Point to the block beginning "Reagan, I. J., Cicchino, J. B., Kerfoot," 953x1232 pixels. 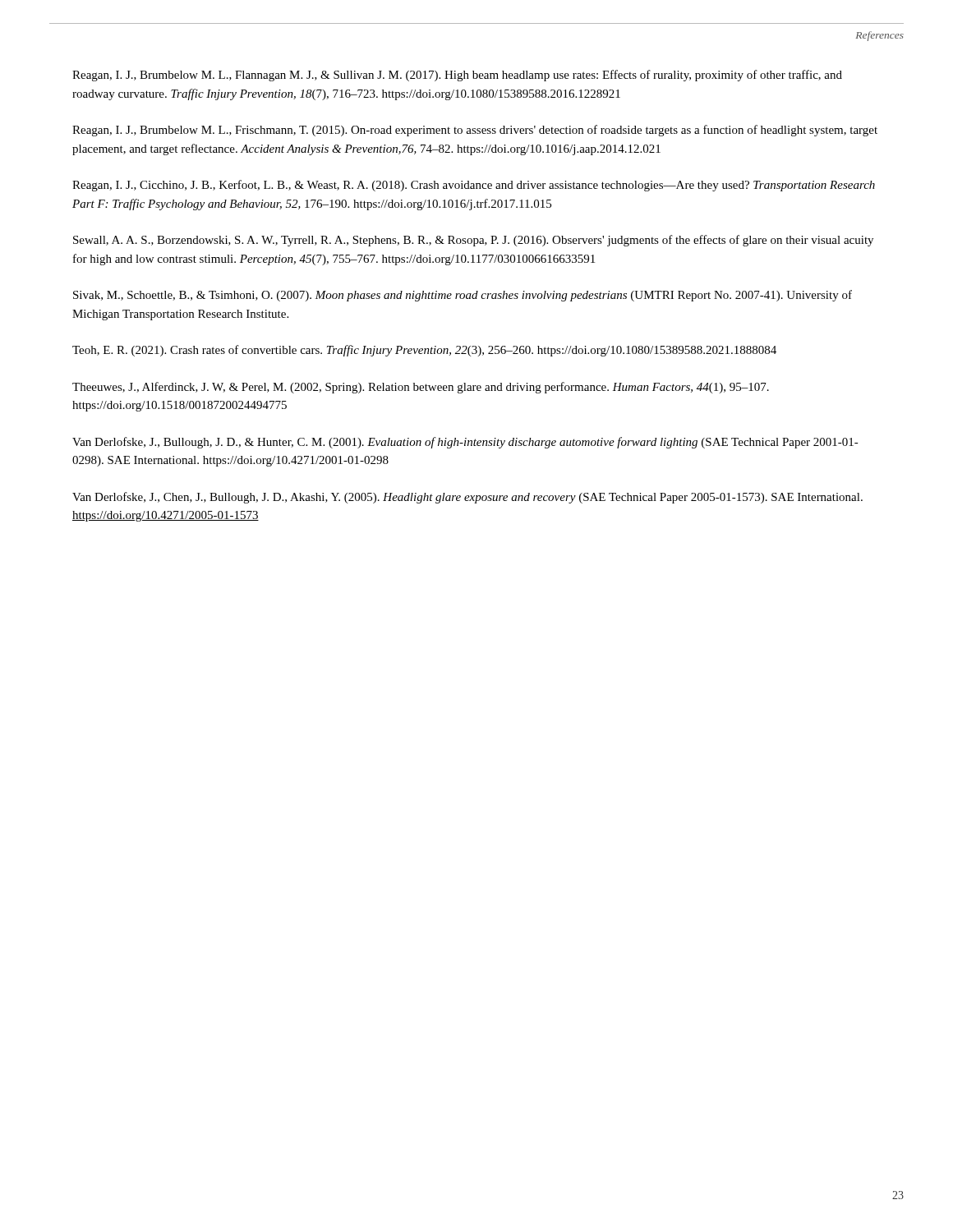pyautogui.click(x=476, y=194)
